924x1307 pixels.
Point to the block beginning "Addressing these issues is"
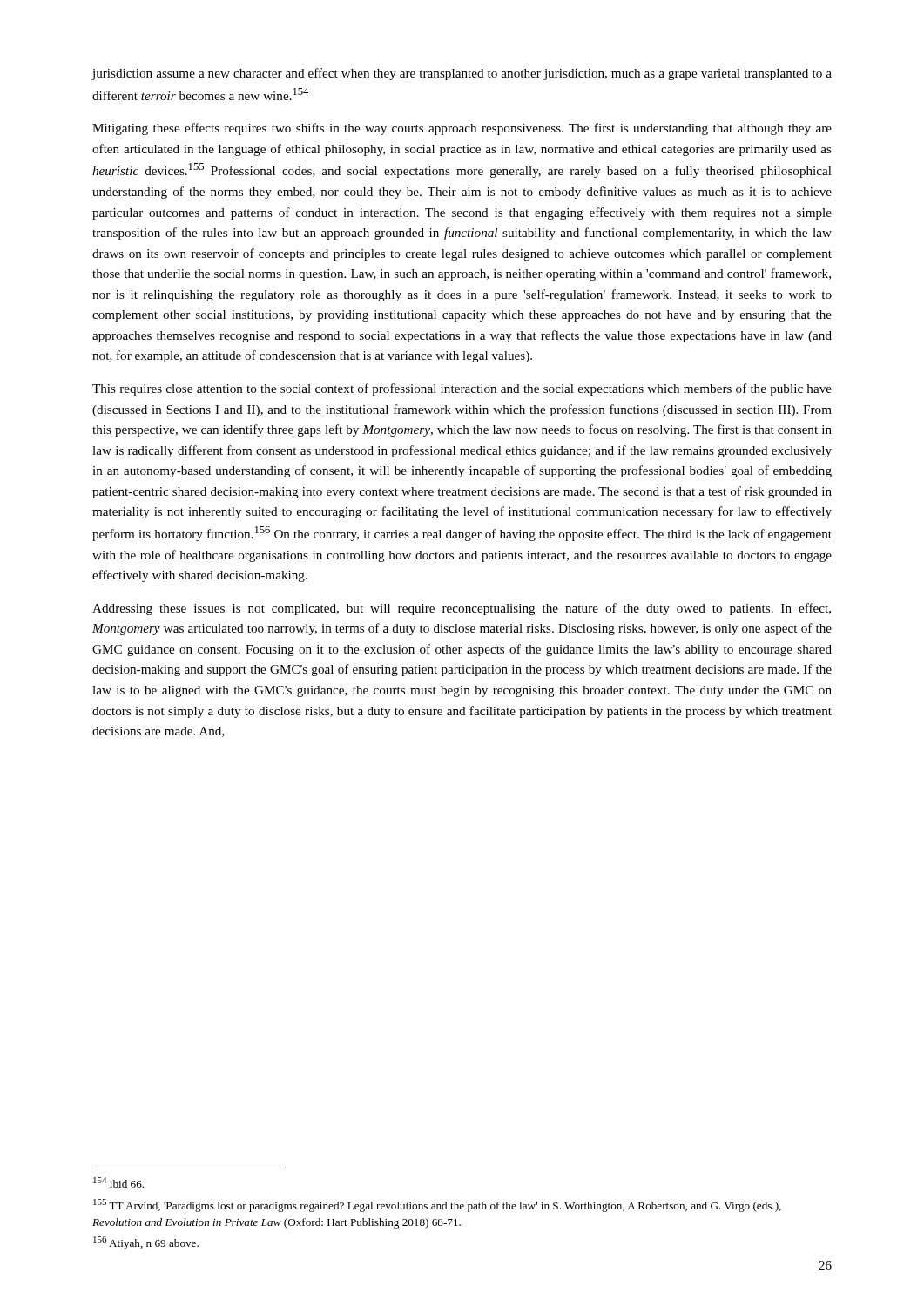[x=462, y=669]
